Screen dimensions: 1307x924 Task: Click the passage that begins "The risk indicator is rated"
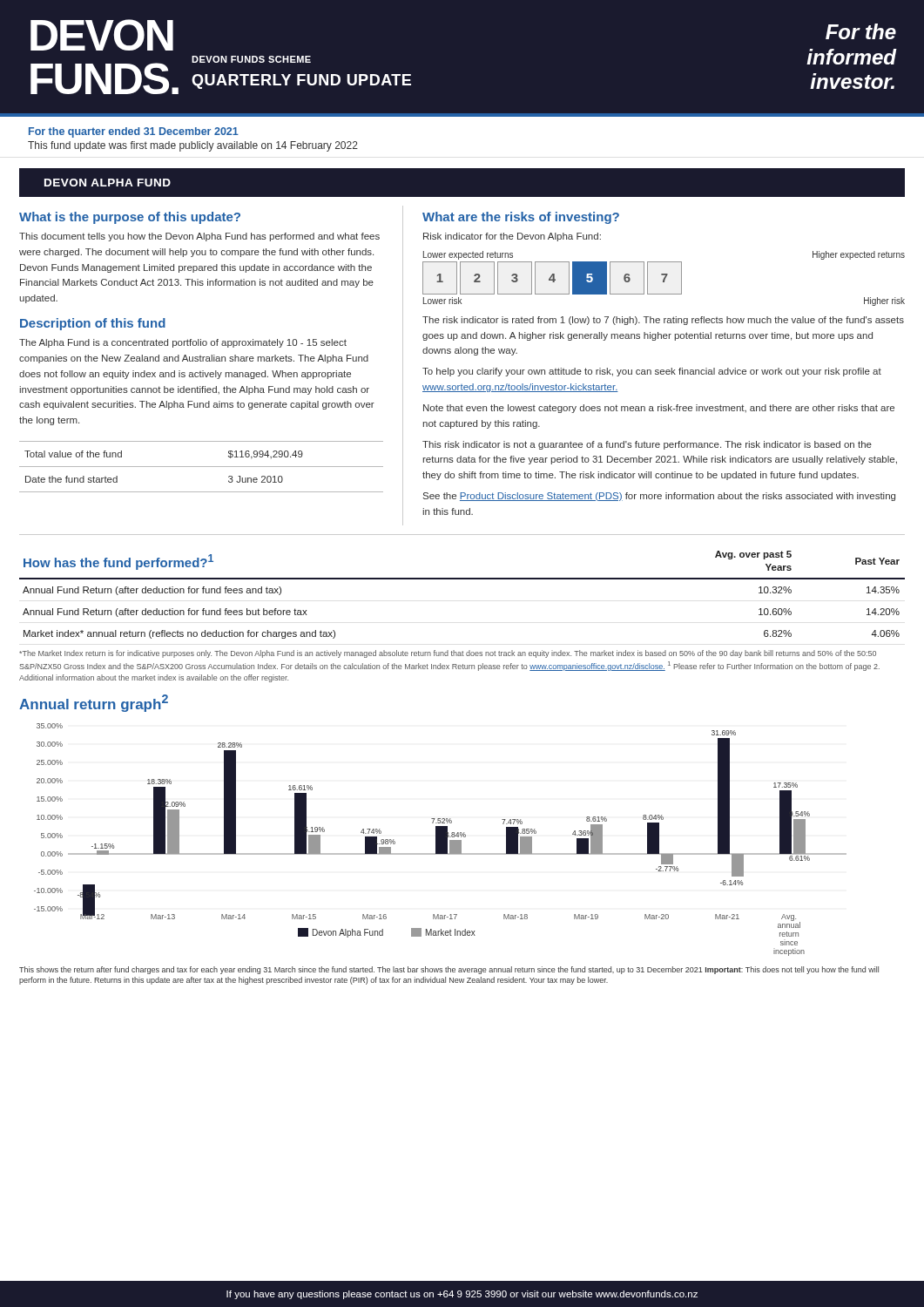(663, 335)
